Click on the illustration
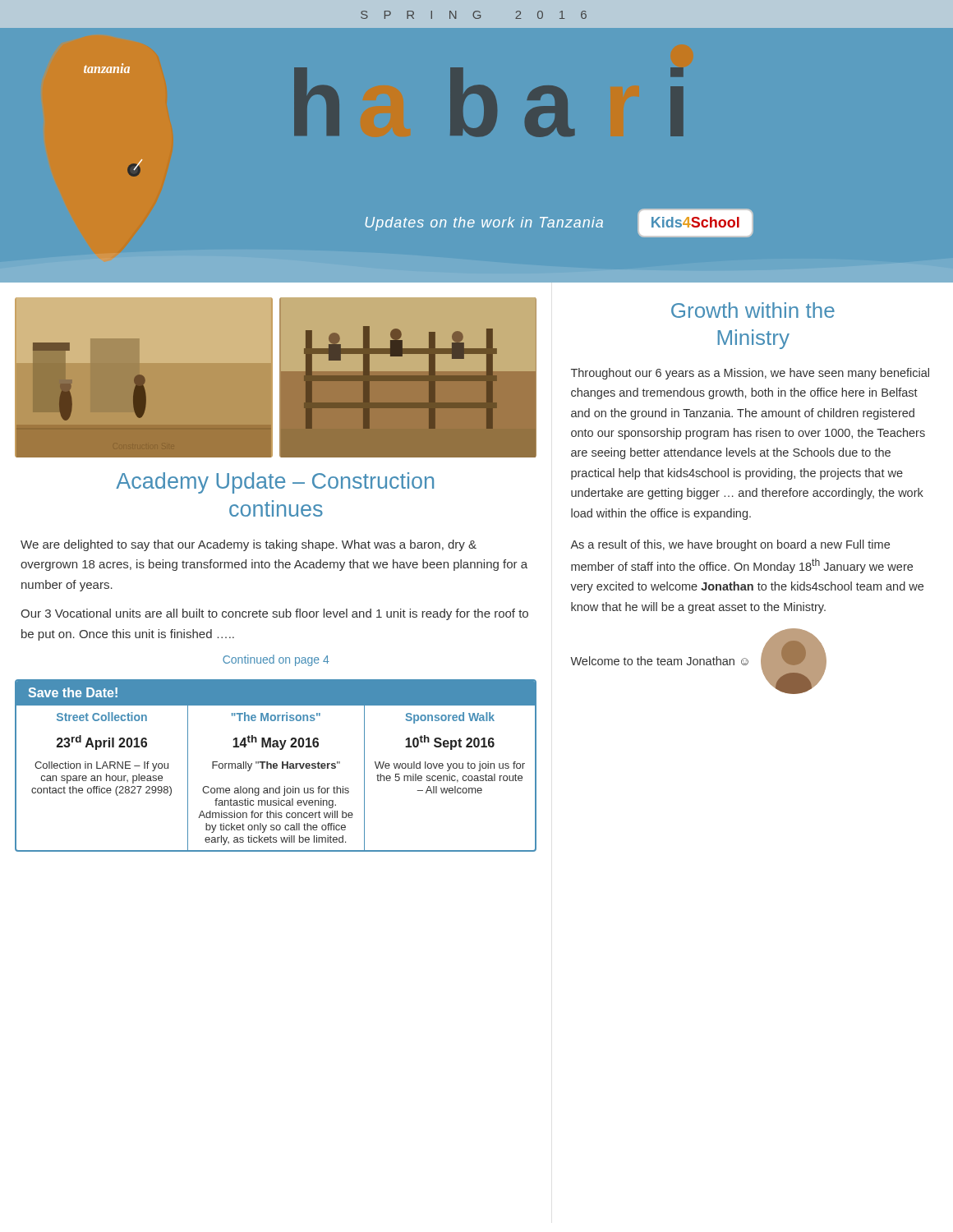This screenshot has height=1232, width=953. click(x=107, y=149)
